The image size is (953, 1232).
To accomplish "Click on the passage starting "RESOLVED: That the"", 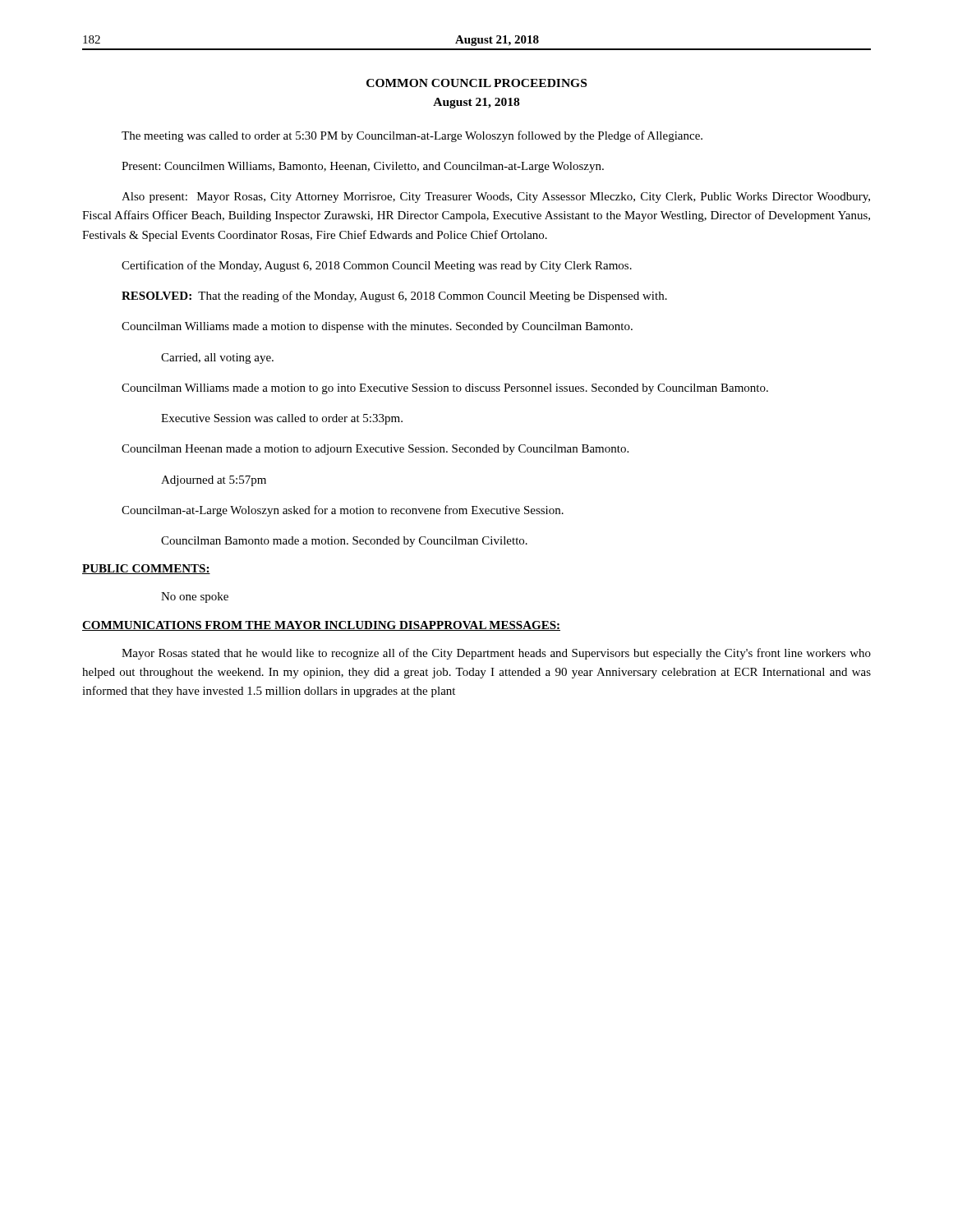I will 395,296.
